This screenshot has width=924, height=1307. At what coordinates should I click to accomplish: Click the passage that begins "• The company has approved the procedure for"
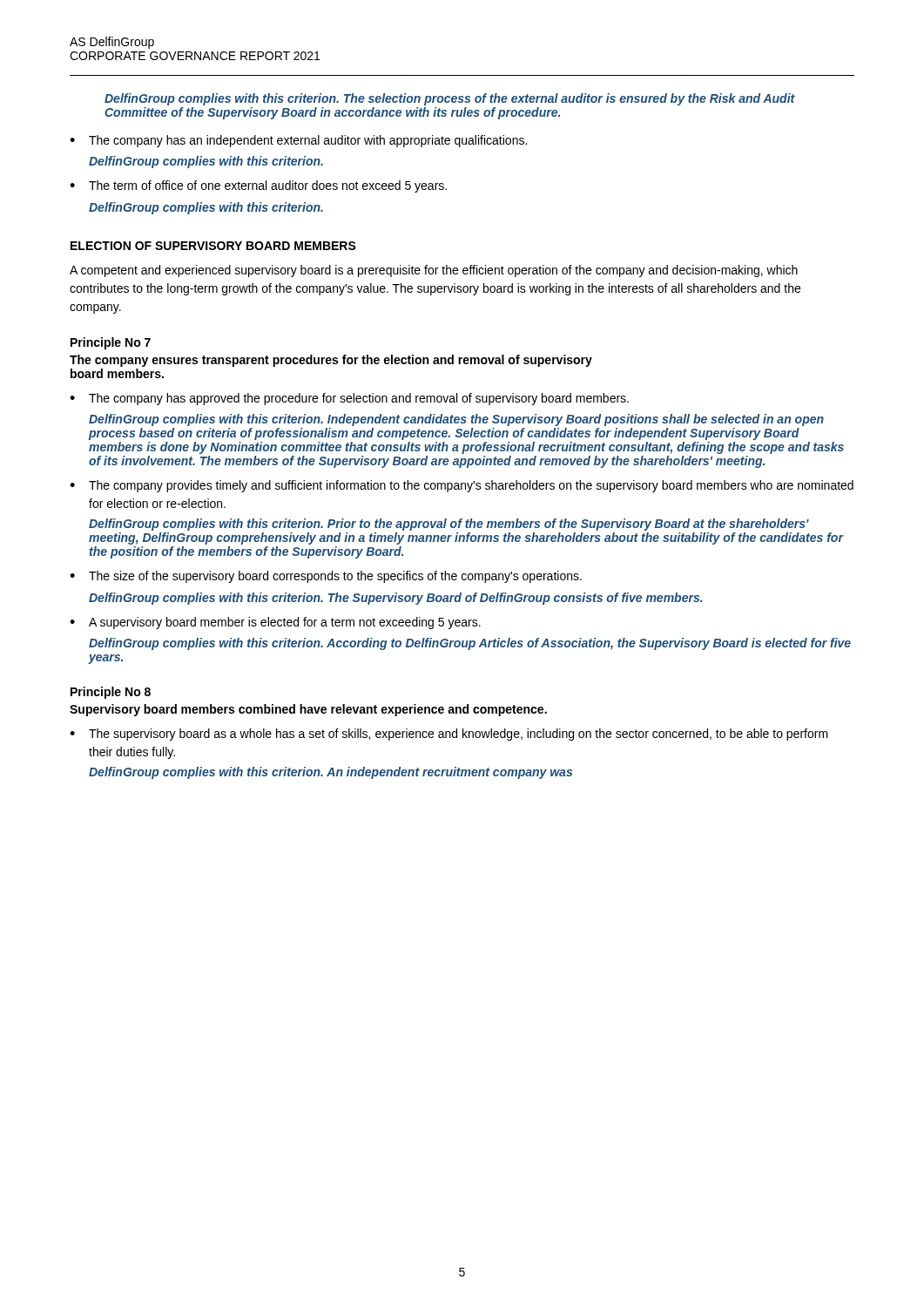(x=462, y=399)
